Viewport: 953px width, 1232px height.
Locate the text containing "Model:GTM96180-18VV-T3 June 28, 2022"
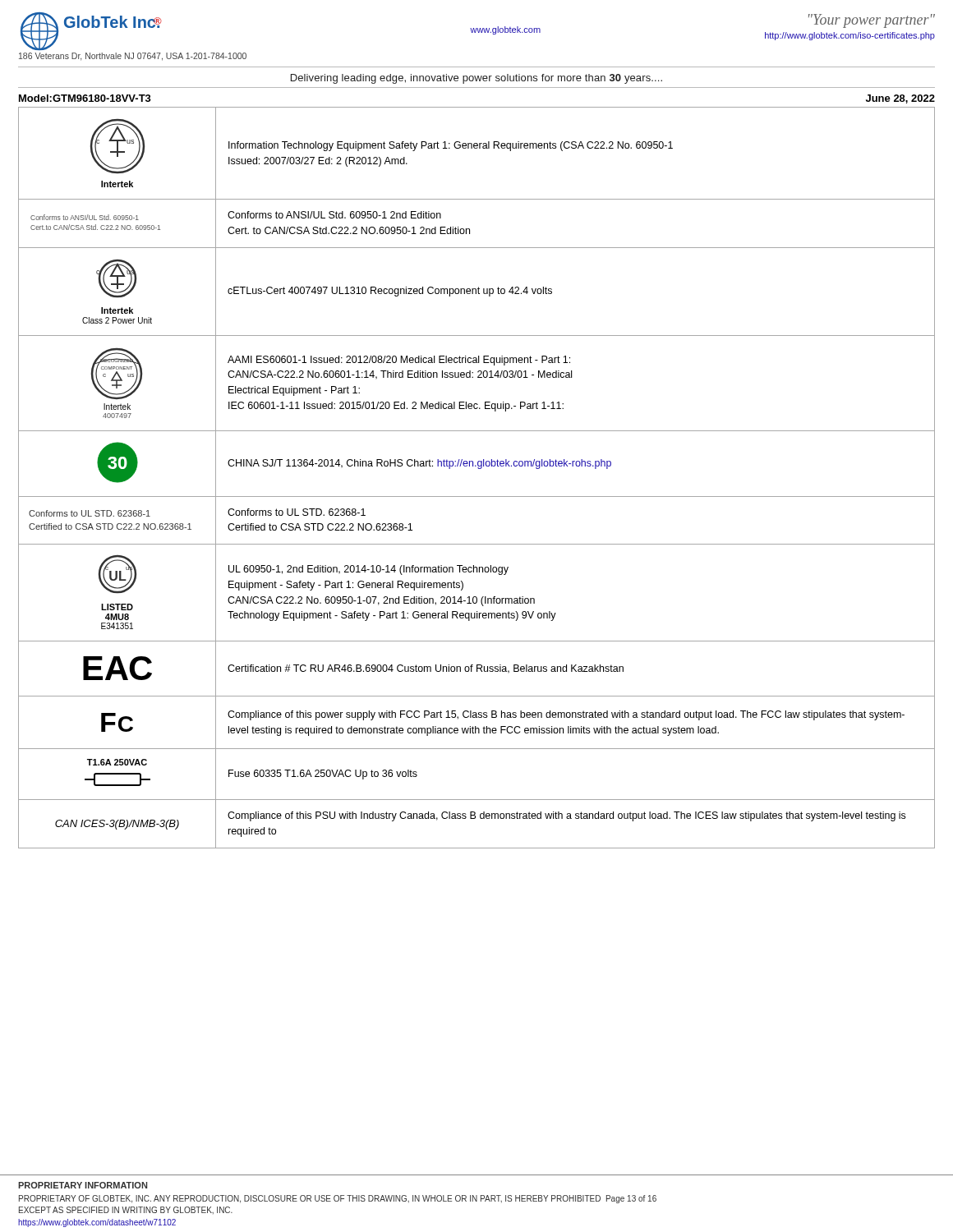tap(476, 98)
